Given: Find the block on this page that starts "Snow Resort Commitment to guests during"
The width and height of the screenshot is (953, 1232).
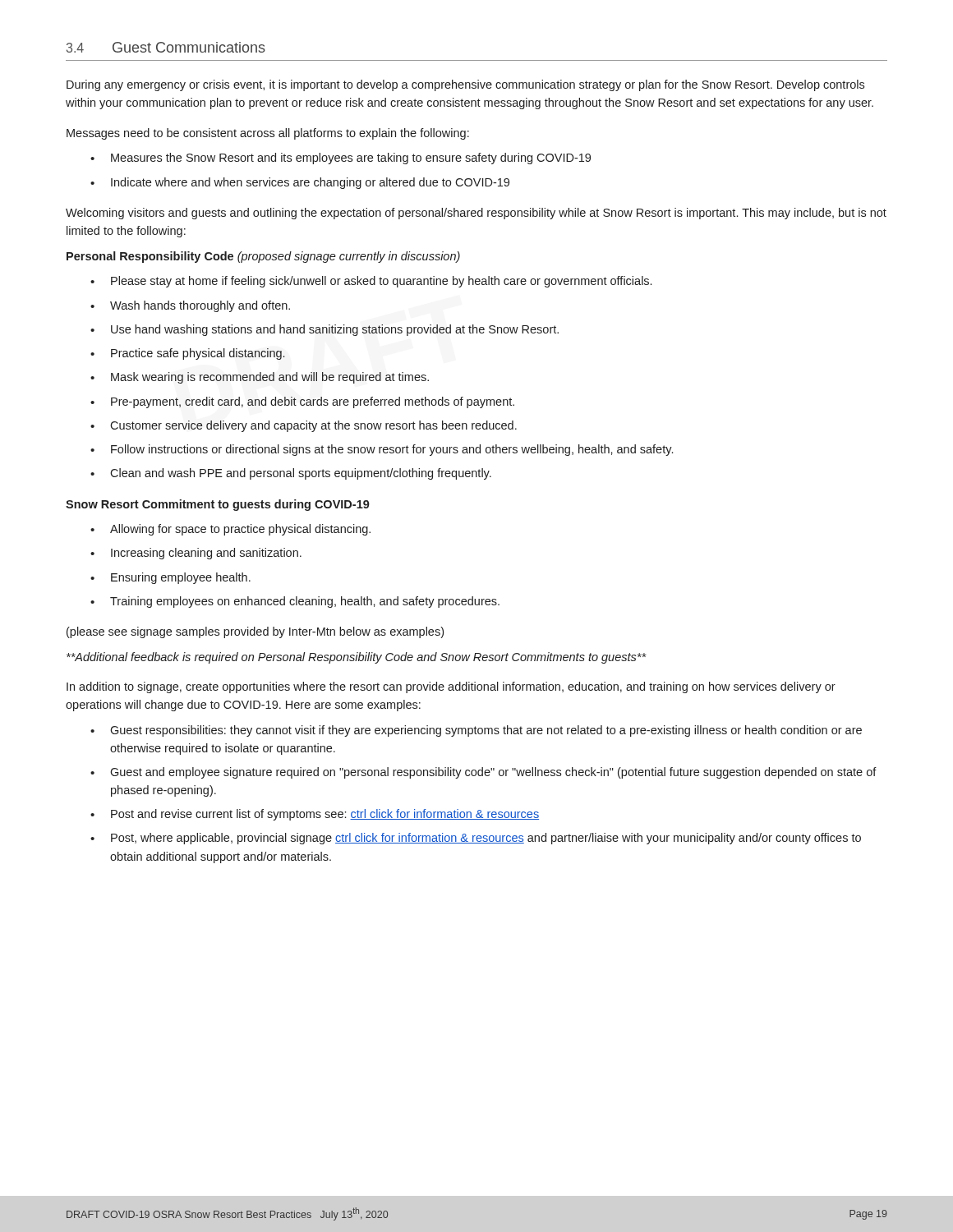Looking at the screenshot, I should pos(218,504).
